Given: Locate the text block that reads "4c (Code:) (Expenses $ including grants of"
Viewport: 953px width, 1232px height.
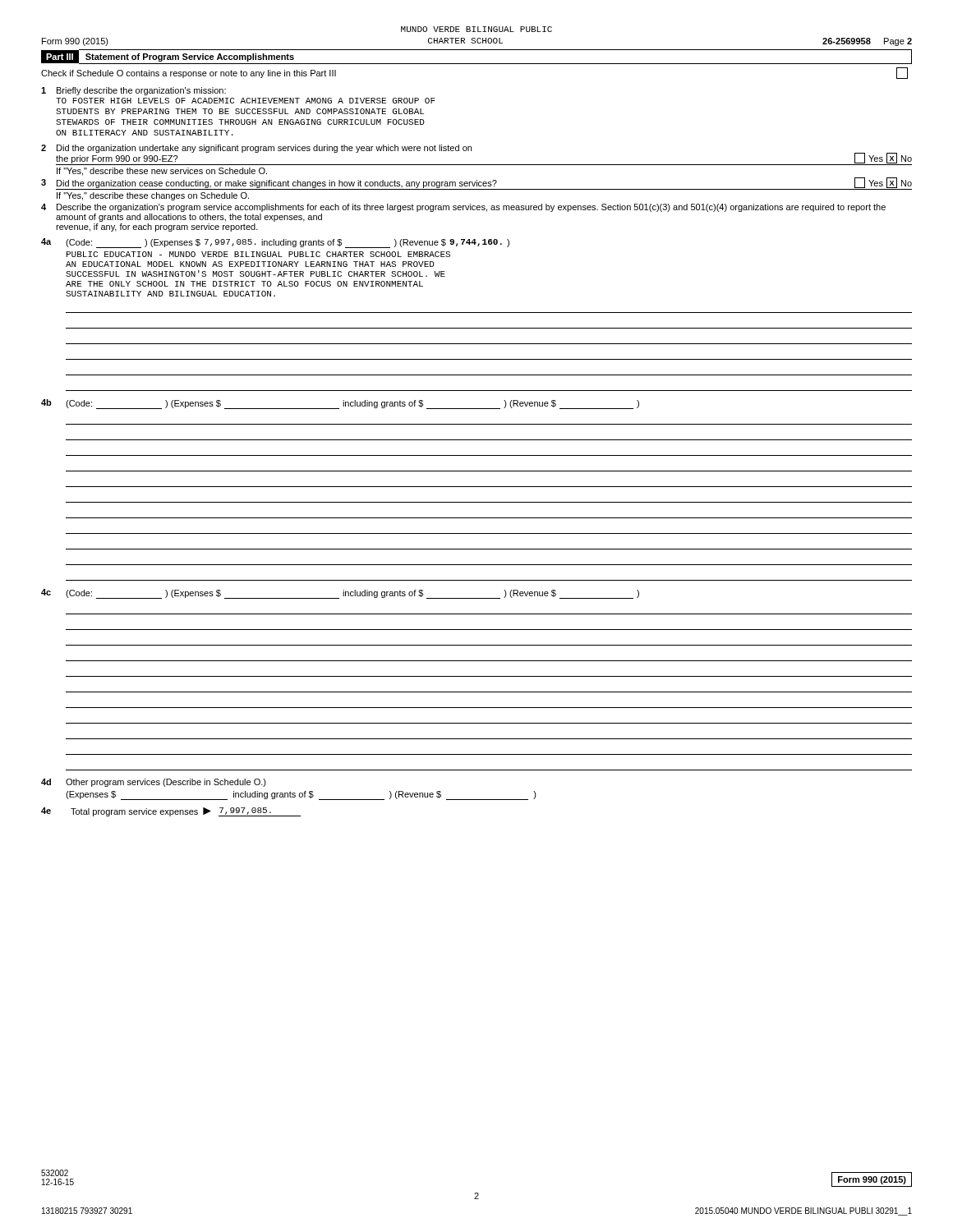Looking at the screenshot, I should coord(476,680).
